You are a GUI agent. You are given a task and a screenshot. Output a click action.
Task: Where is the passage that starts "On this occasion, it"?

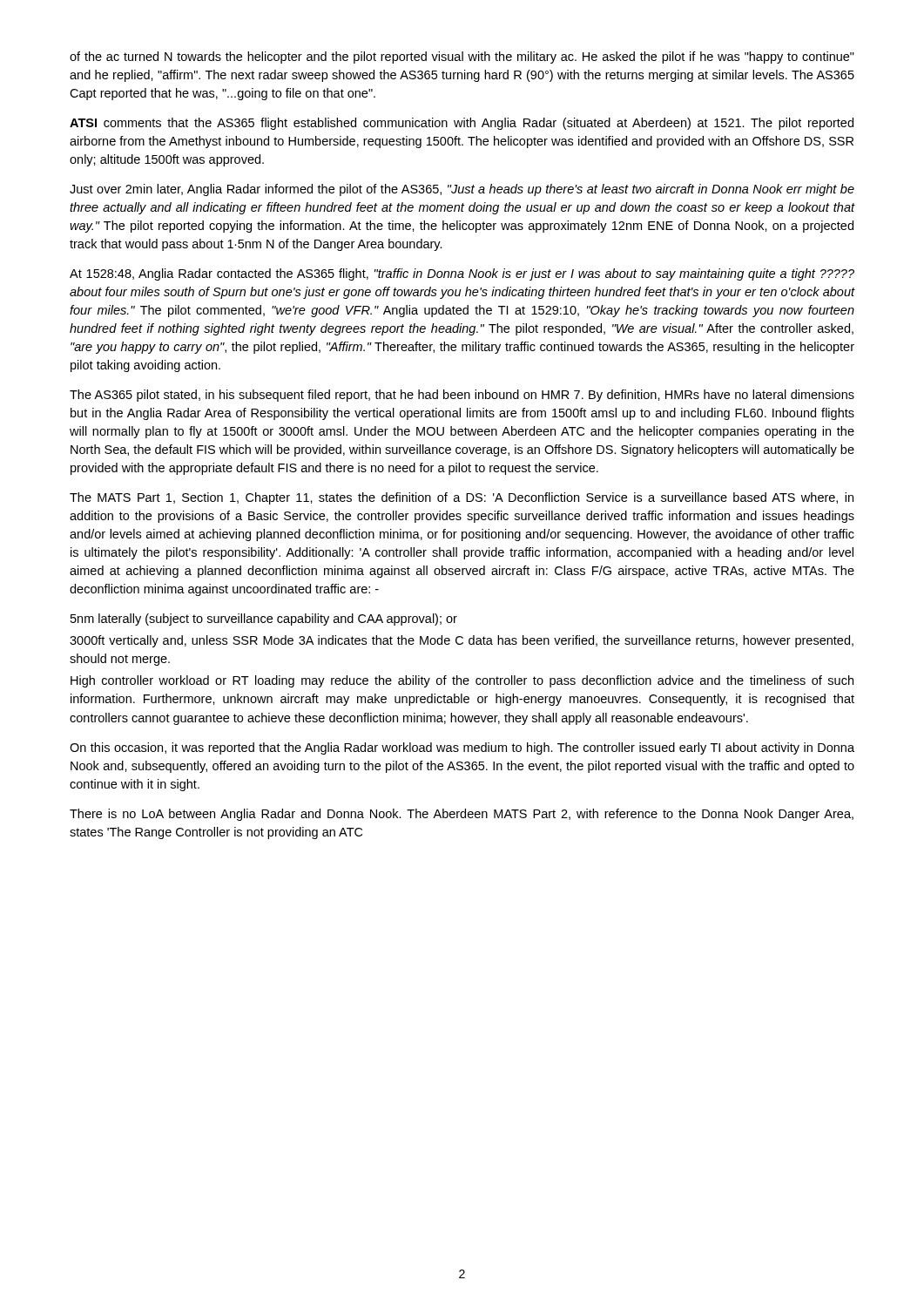[x=462, y=765]
